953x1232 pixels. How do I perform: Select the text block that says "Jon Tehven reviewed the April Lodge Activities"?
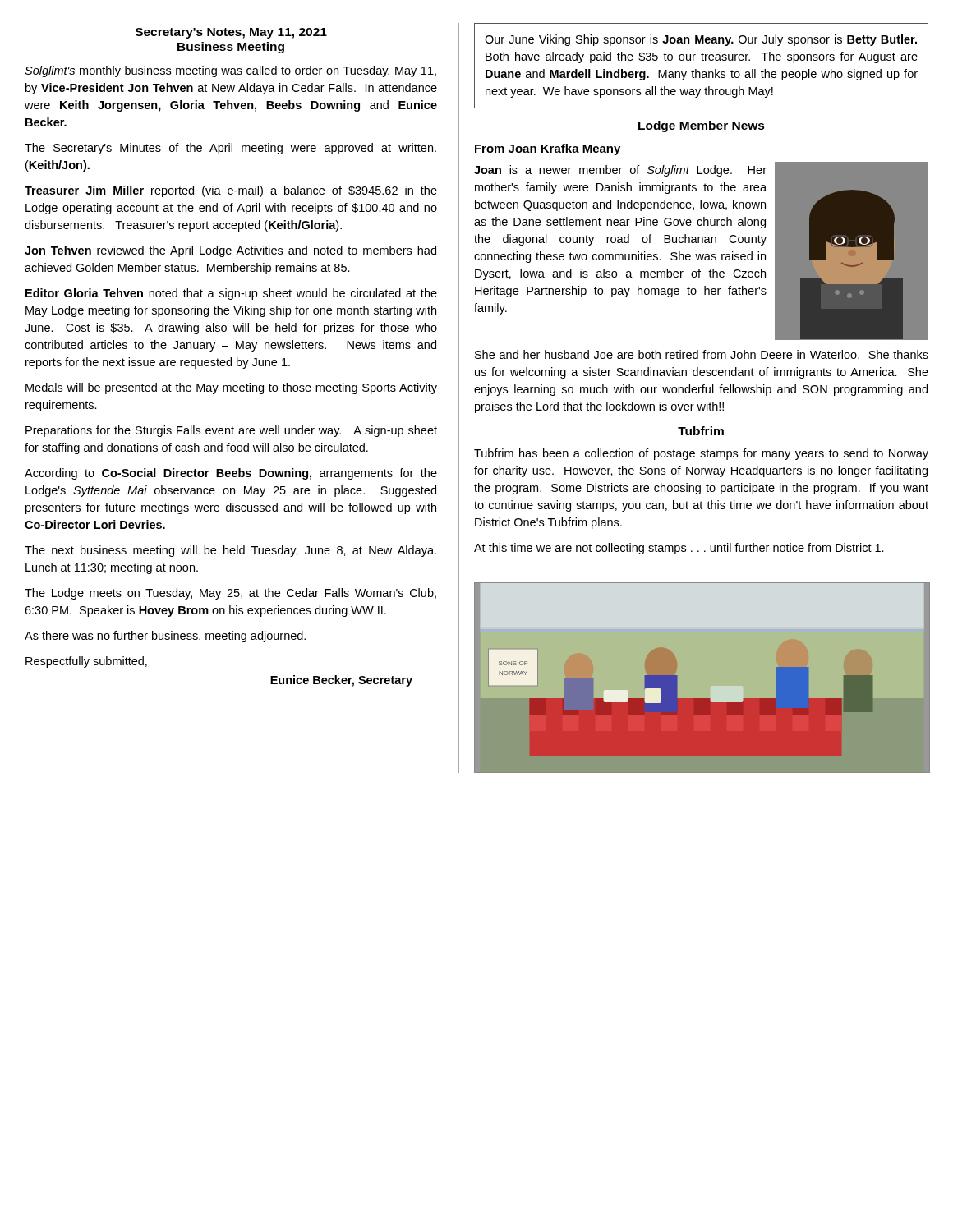pyautogui.click(x=231, y=259)
